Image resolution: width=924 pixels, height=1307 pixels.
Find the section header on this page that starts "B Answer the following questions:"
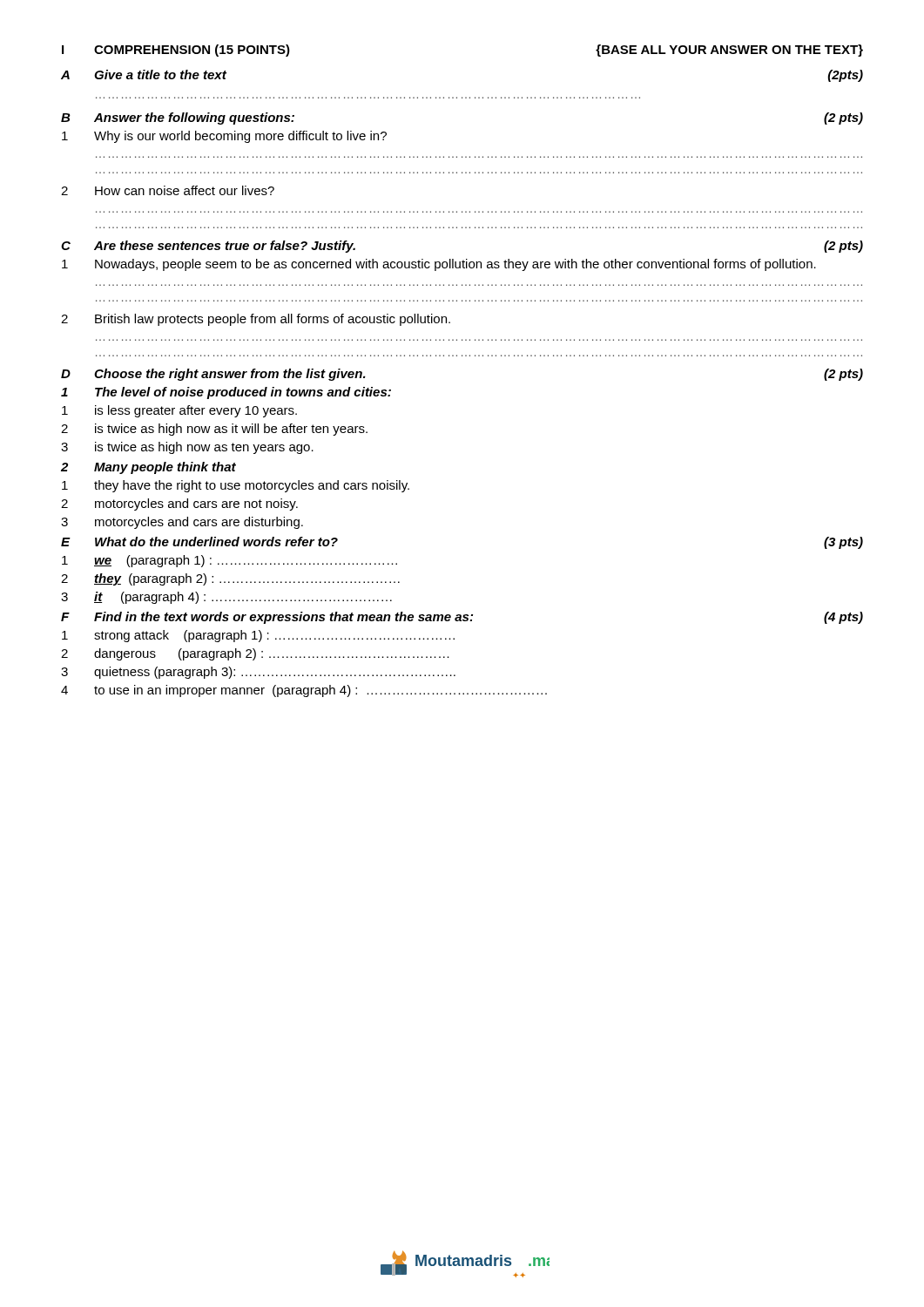[207, 118]
